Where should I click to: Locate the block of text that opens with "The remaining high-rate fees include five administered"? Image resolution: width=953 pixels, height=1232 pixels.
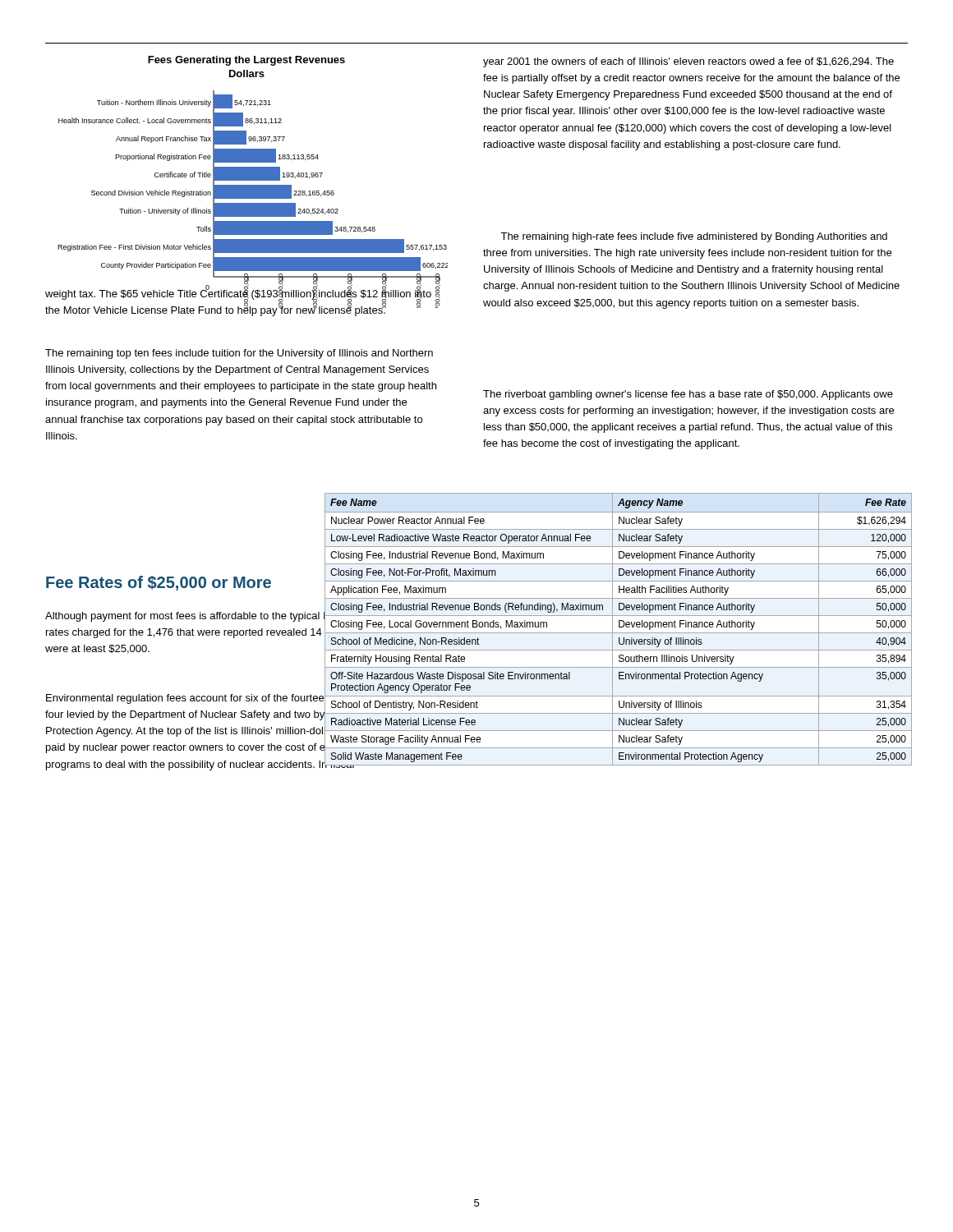691,269
